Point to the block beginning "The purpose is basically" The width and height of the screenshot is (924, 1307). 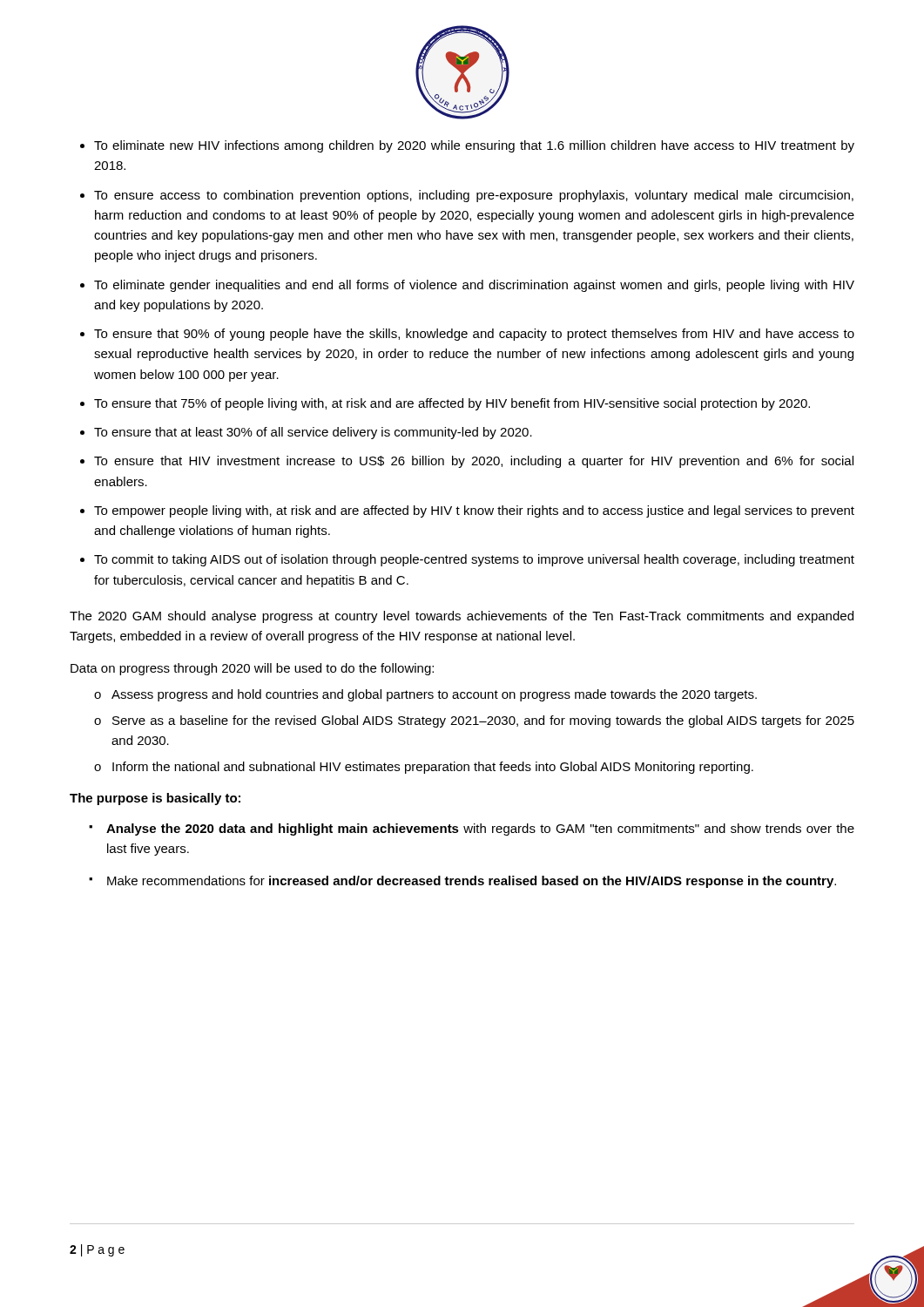tap(156, 797)
